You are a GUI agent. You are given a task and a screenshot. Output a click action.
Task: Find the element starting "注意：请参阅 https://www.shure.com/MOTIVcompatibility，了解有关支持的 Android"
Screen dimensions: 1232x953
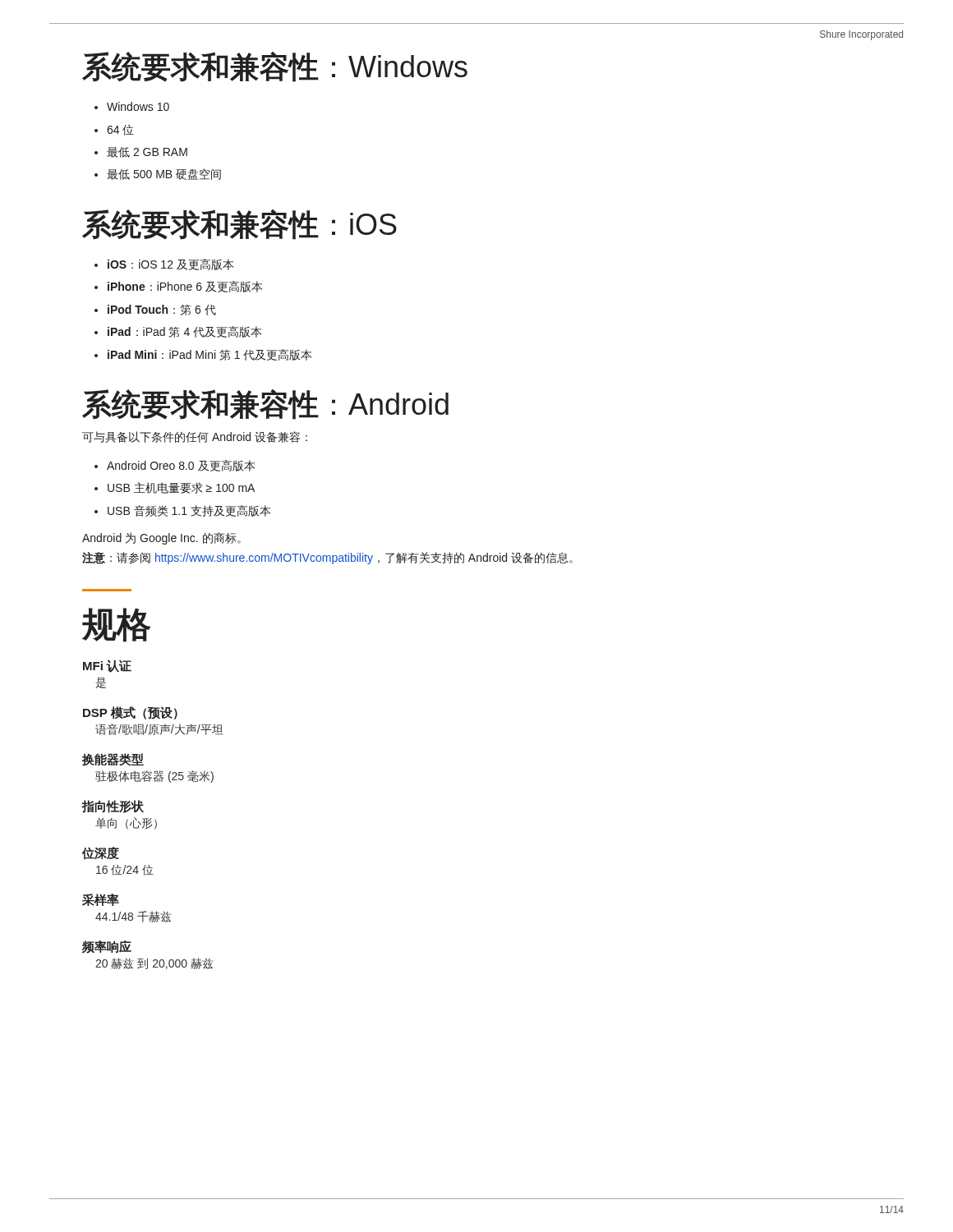(x=476, y=559)
